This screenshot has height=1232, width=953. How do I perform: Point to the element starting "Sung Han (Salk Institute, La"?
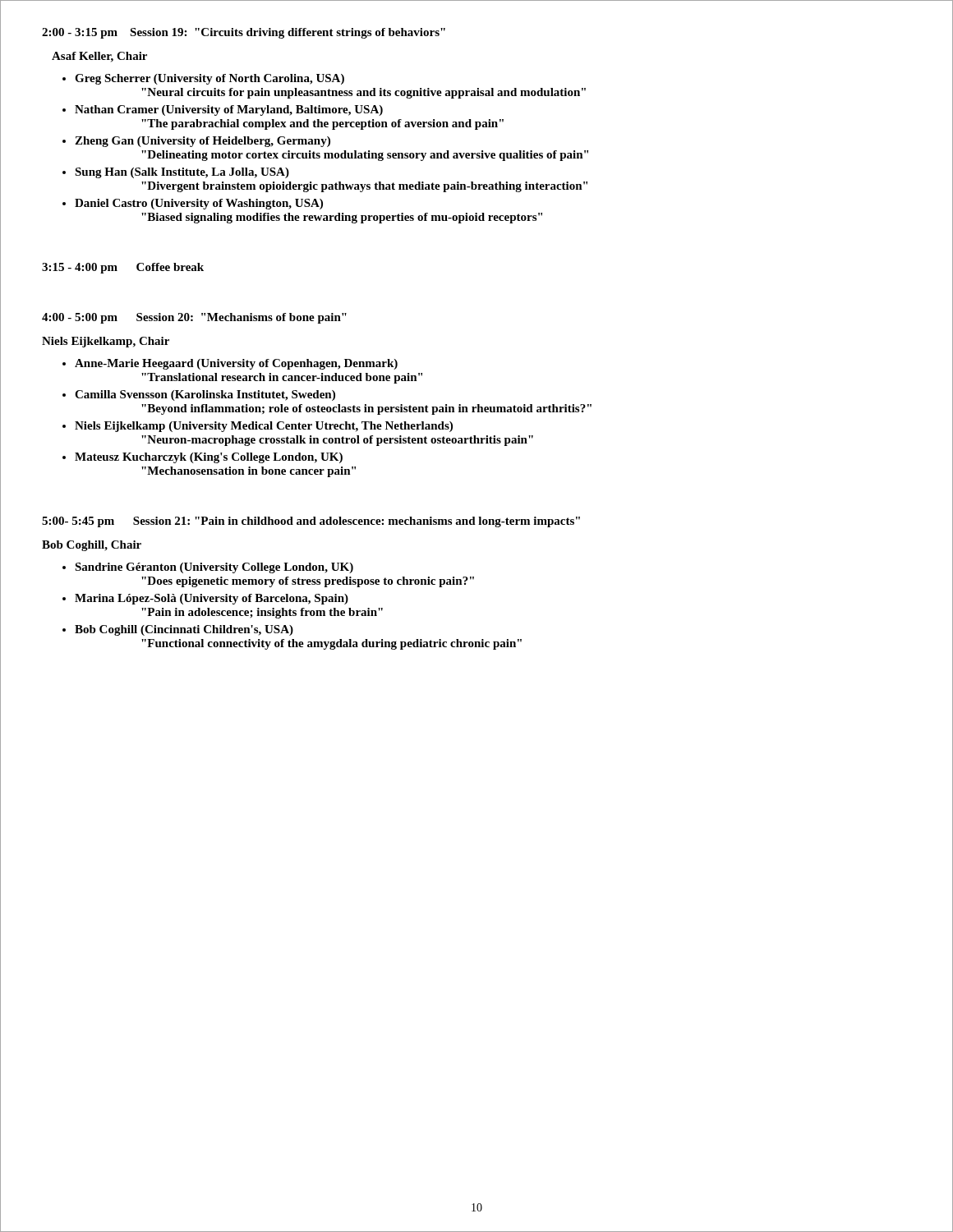(493, 179)
